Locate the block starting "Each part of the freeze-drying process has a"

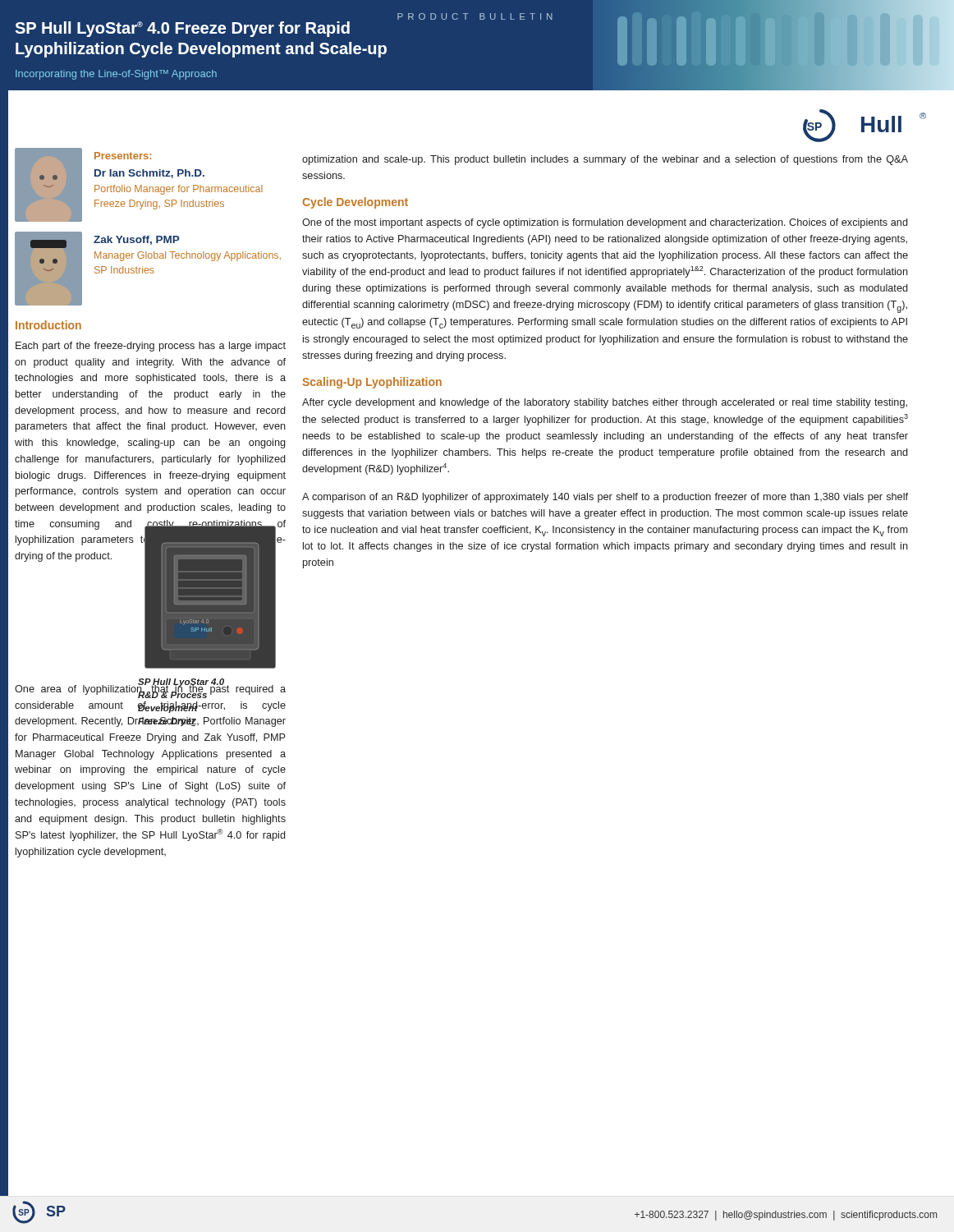click(150, 451)
